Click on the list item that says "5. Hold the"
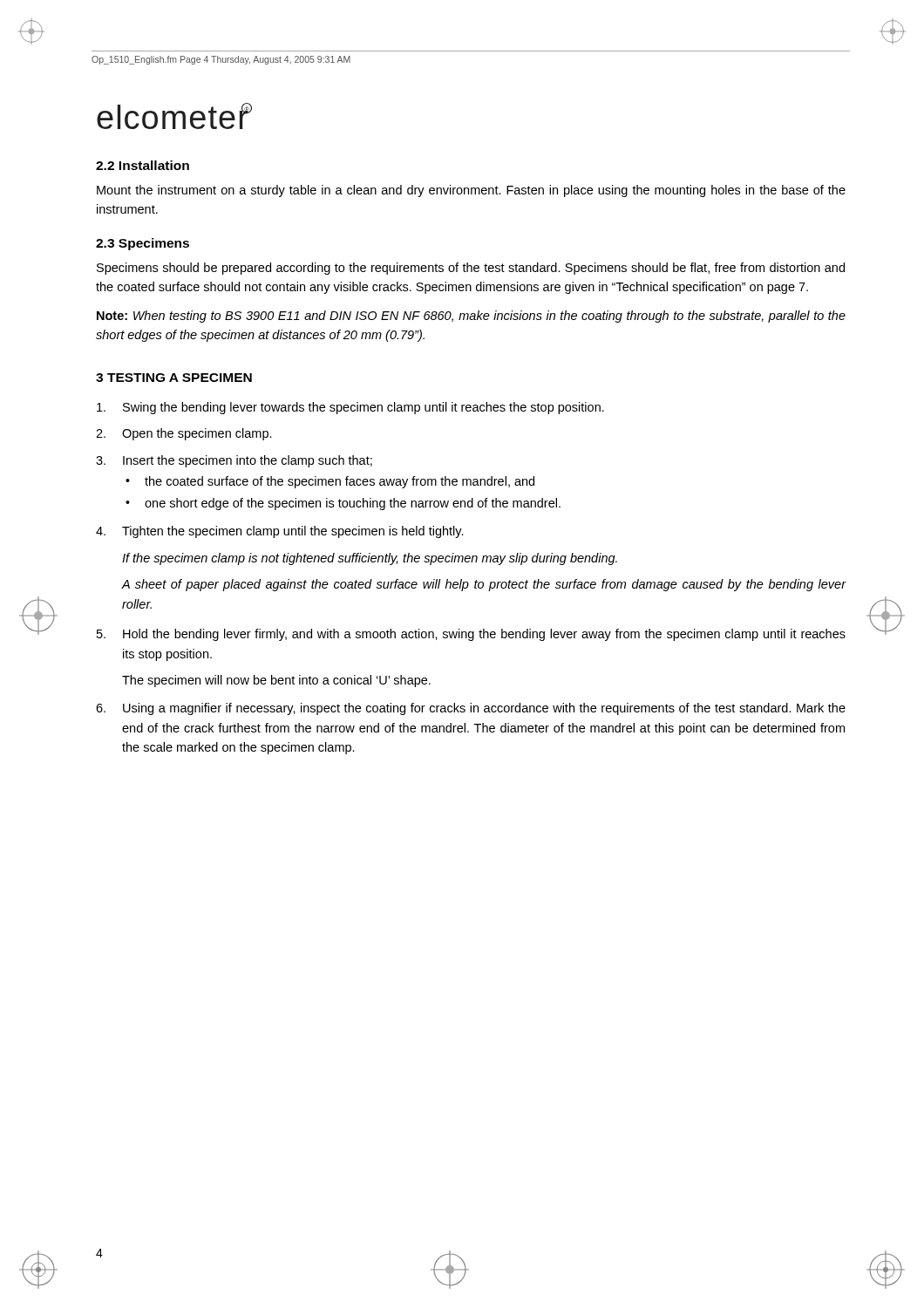This screenshot has height=1308, width=924. pyautogui.click(x=471, y=644)
